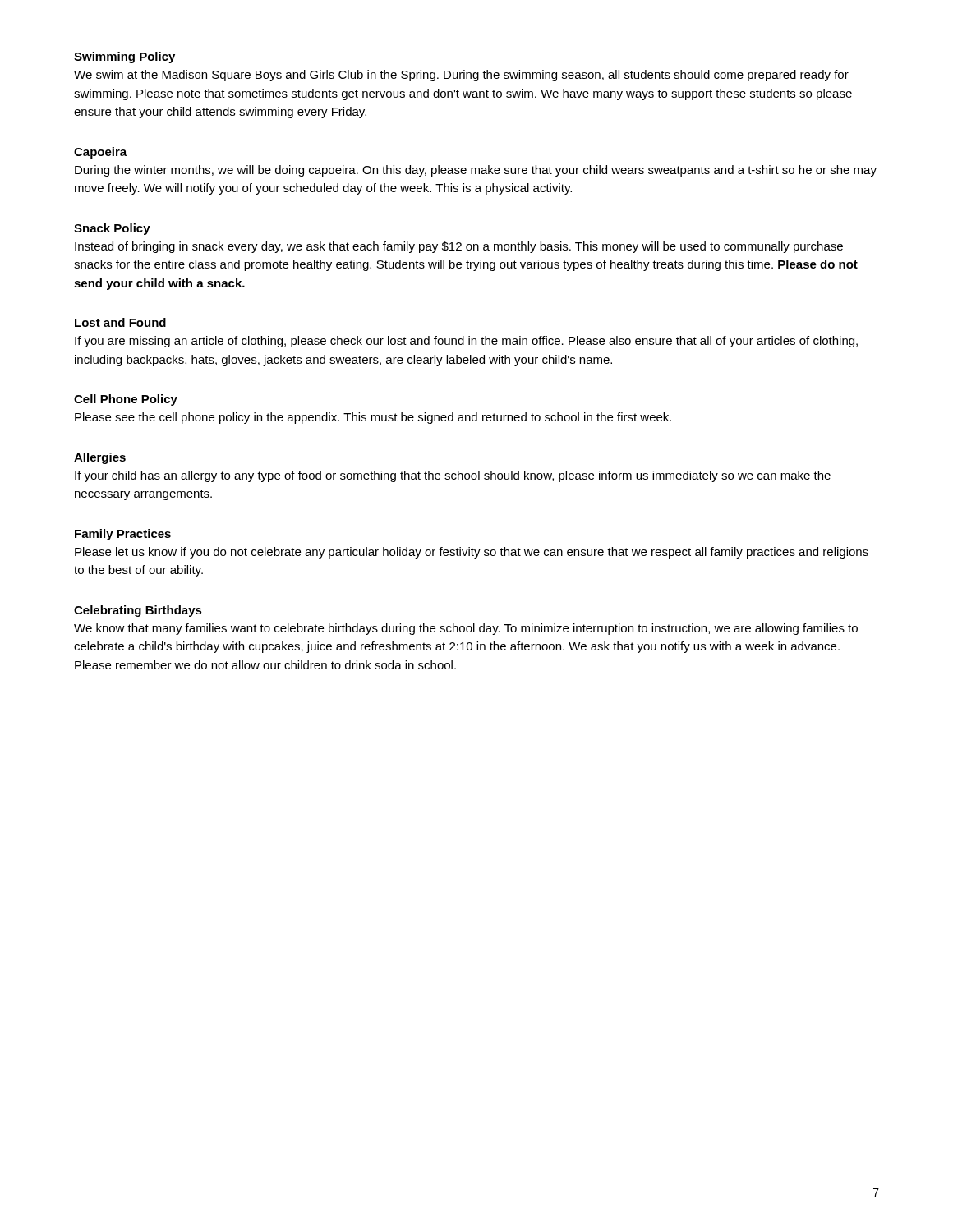Find the block on this page that starts "Please see the cell phone policy"
The image size is (953, 1232).
(x=373, y=417)
